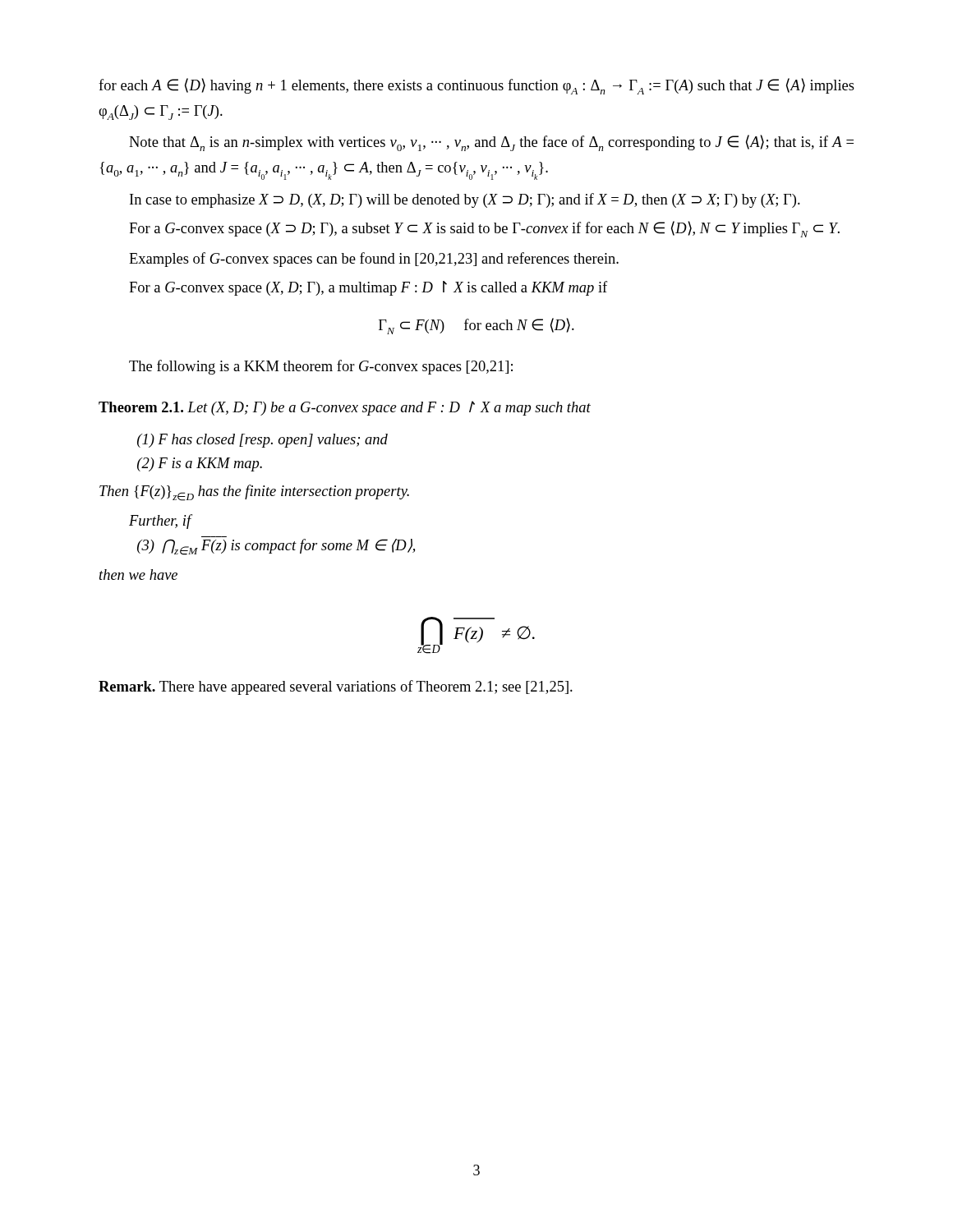Locate the list item that says "(1) F has closed [resp."
Viewport: 953px width, 1232px height.
tap(262, 440)
